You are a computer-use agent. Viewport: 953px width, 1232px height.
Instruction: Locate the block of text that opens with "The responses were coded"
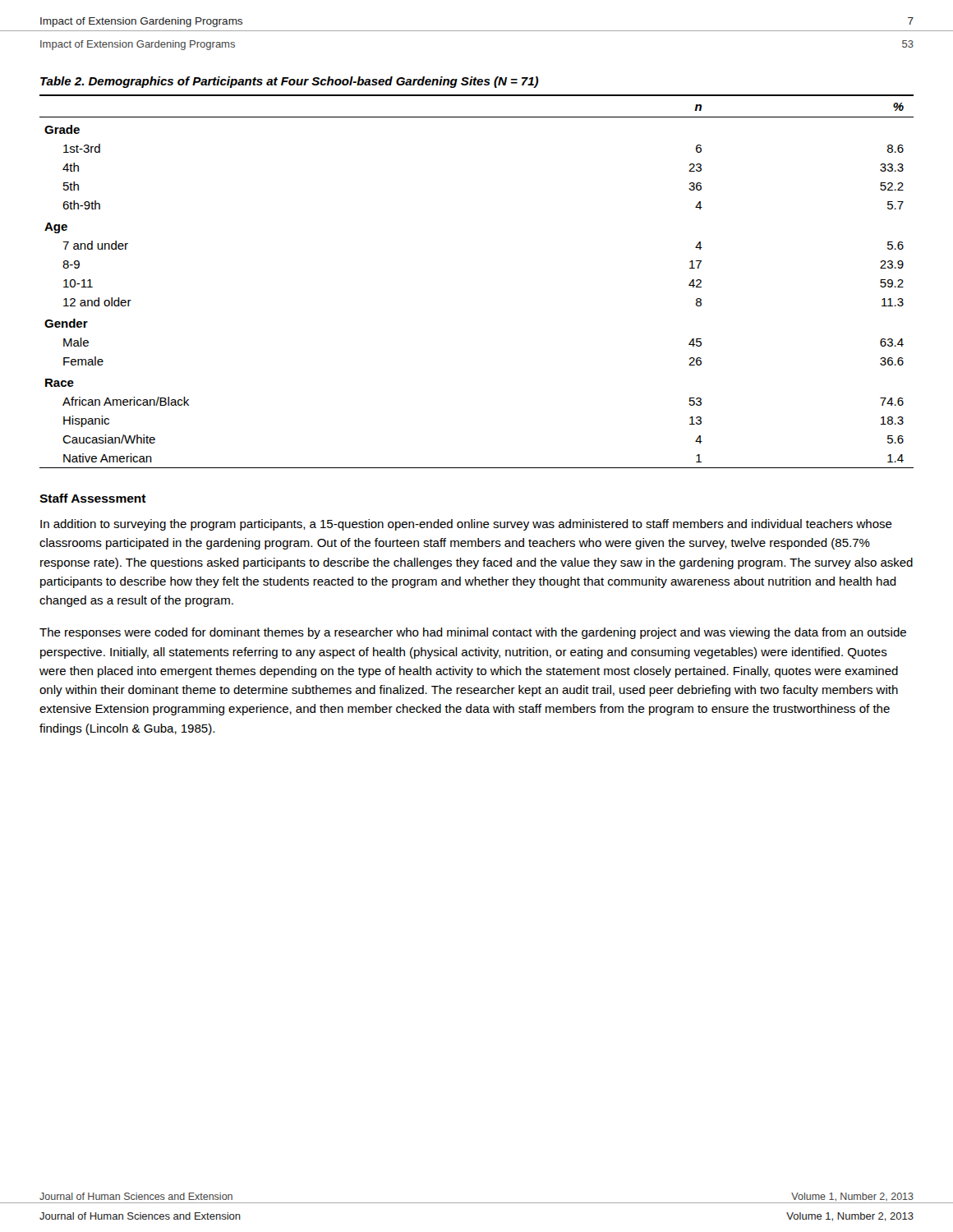[x=473, y=680]
